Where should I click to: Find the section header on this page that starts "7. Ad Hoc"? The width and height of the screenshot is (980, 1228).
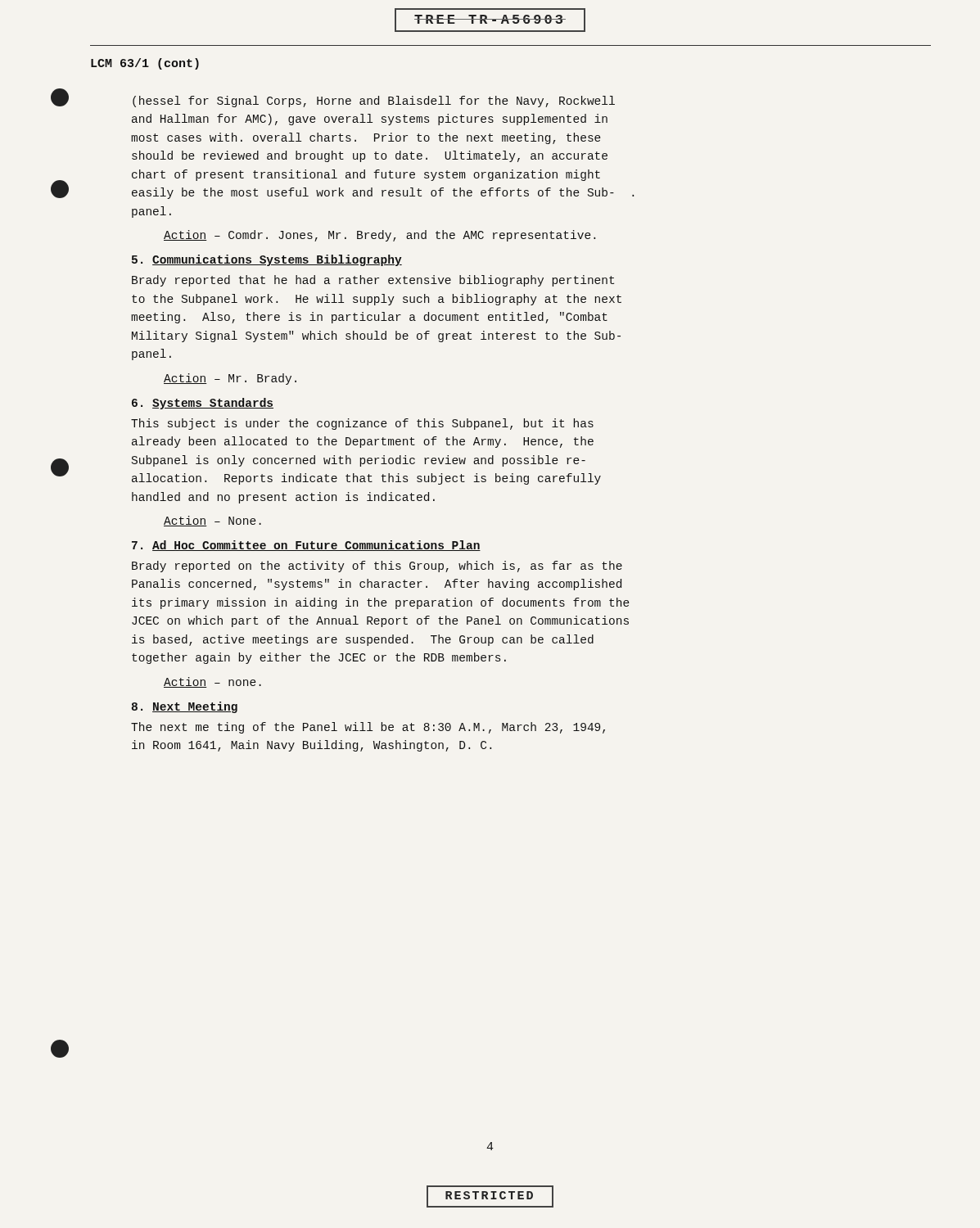pos(306,546)
